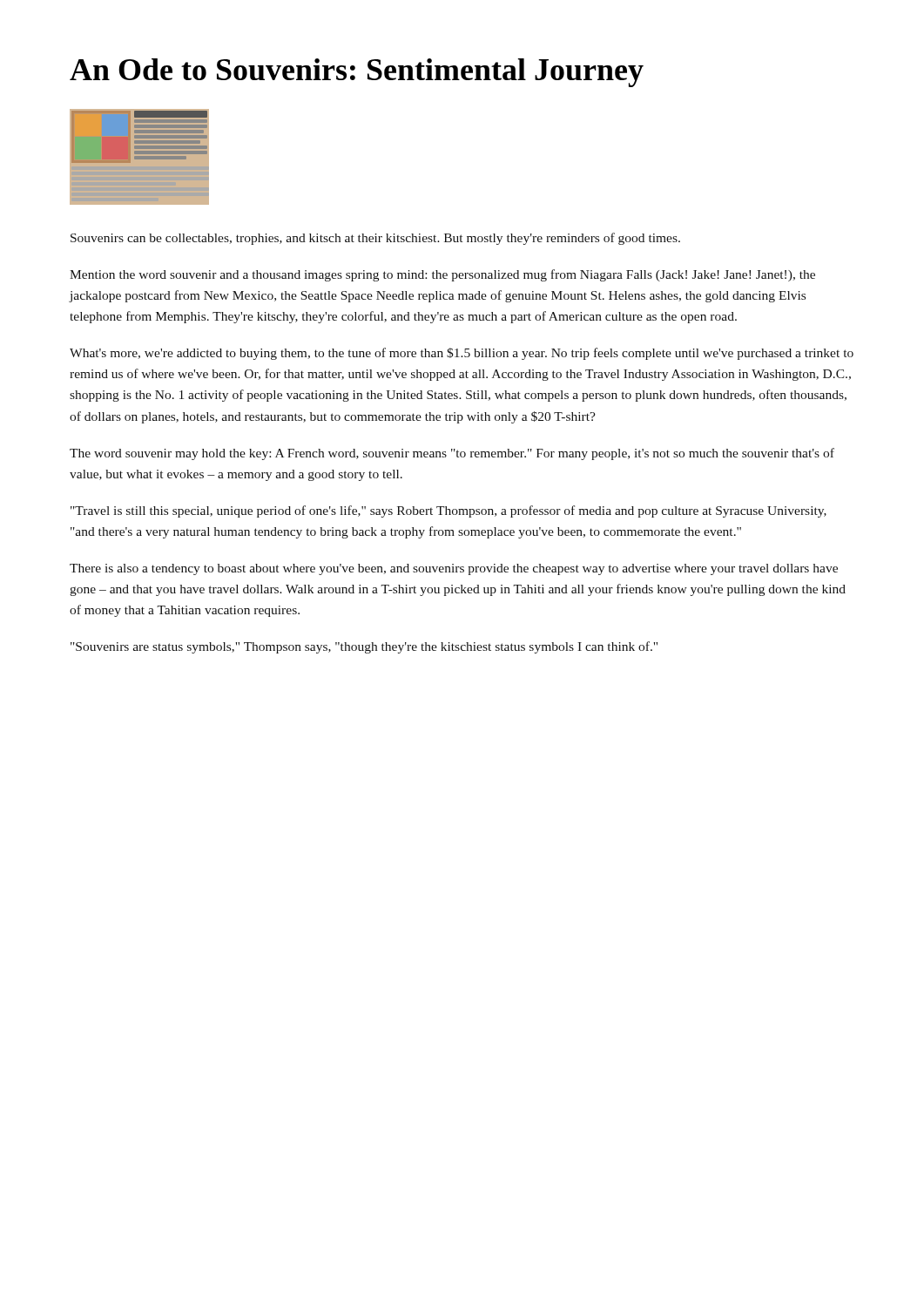
Task: Locate the text block with the text "Mention the word souvenir"
Action: 443,295
